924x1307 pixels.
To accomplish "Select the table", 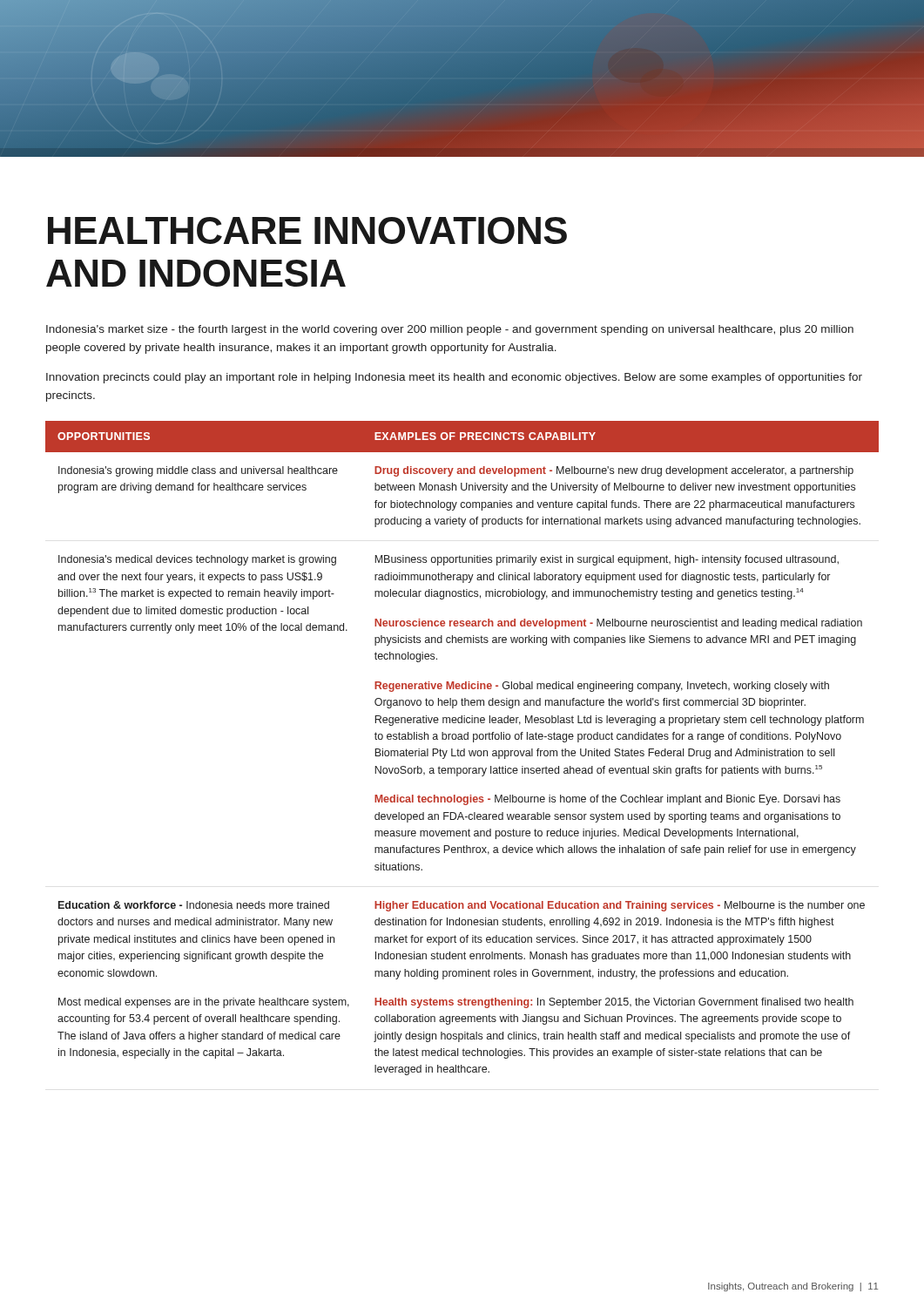I will 462,755.
